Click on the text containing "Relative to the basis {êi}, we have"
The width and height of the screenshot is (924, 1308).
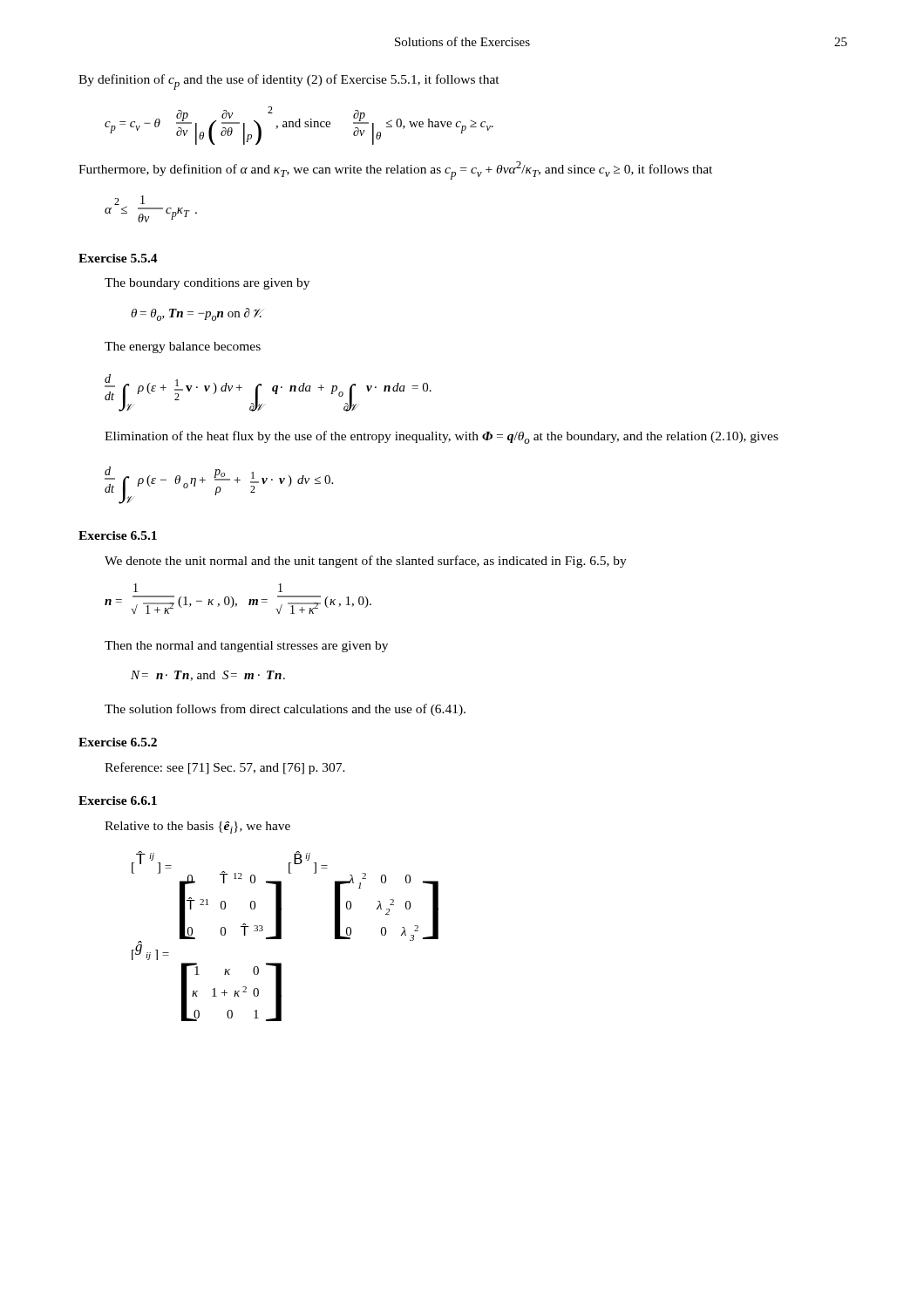click(198, 827)
